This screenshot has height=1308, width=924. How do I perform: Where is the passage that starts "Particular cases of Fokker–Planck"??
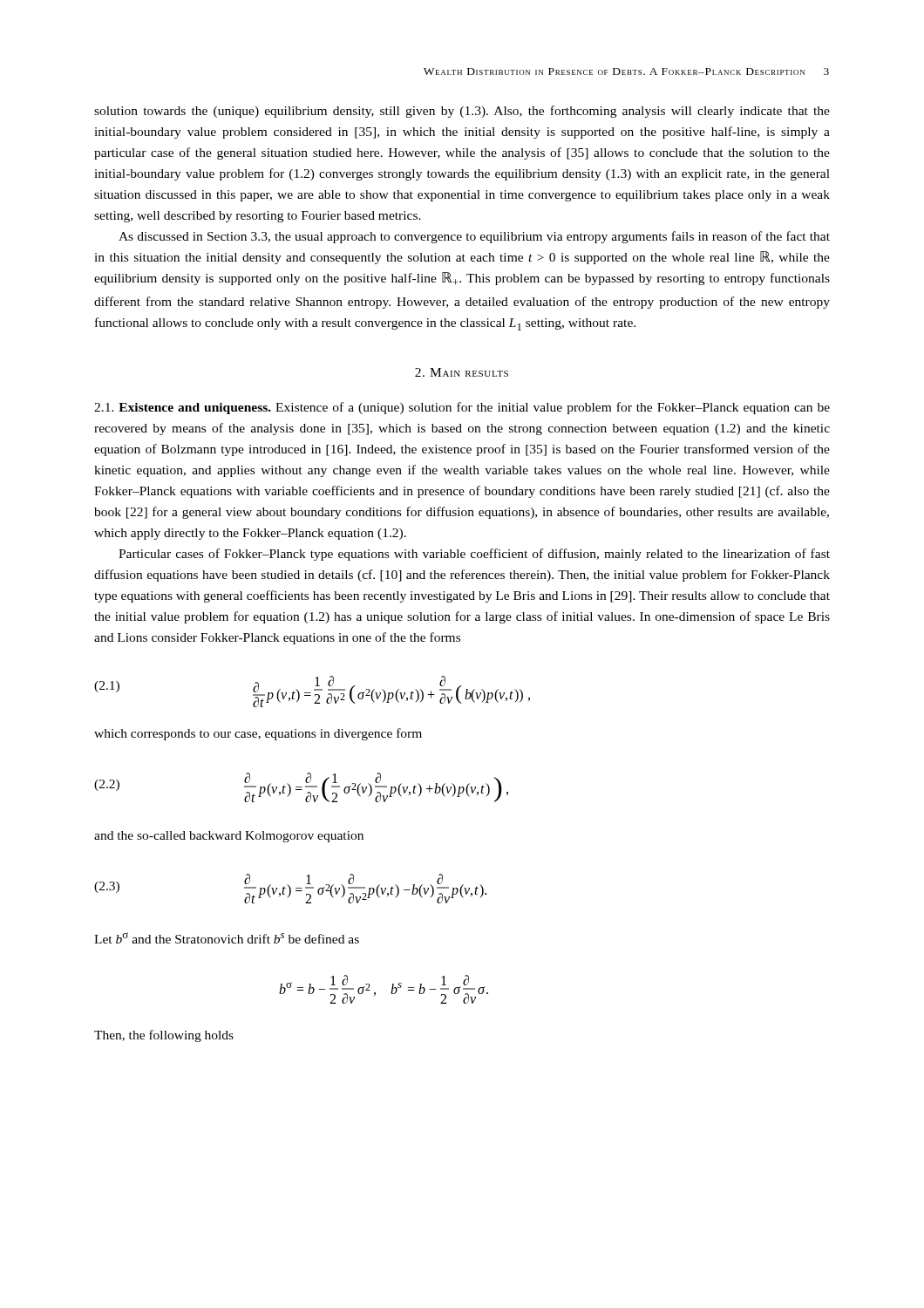462,596
